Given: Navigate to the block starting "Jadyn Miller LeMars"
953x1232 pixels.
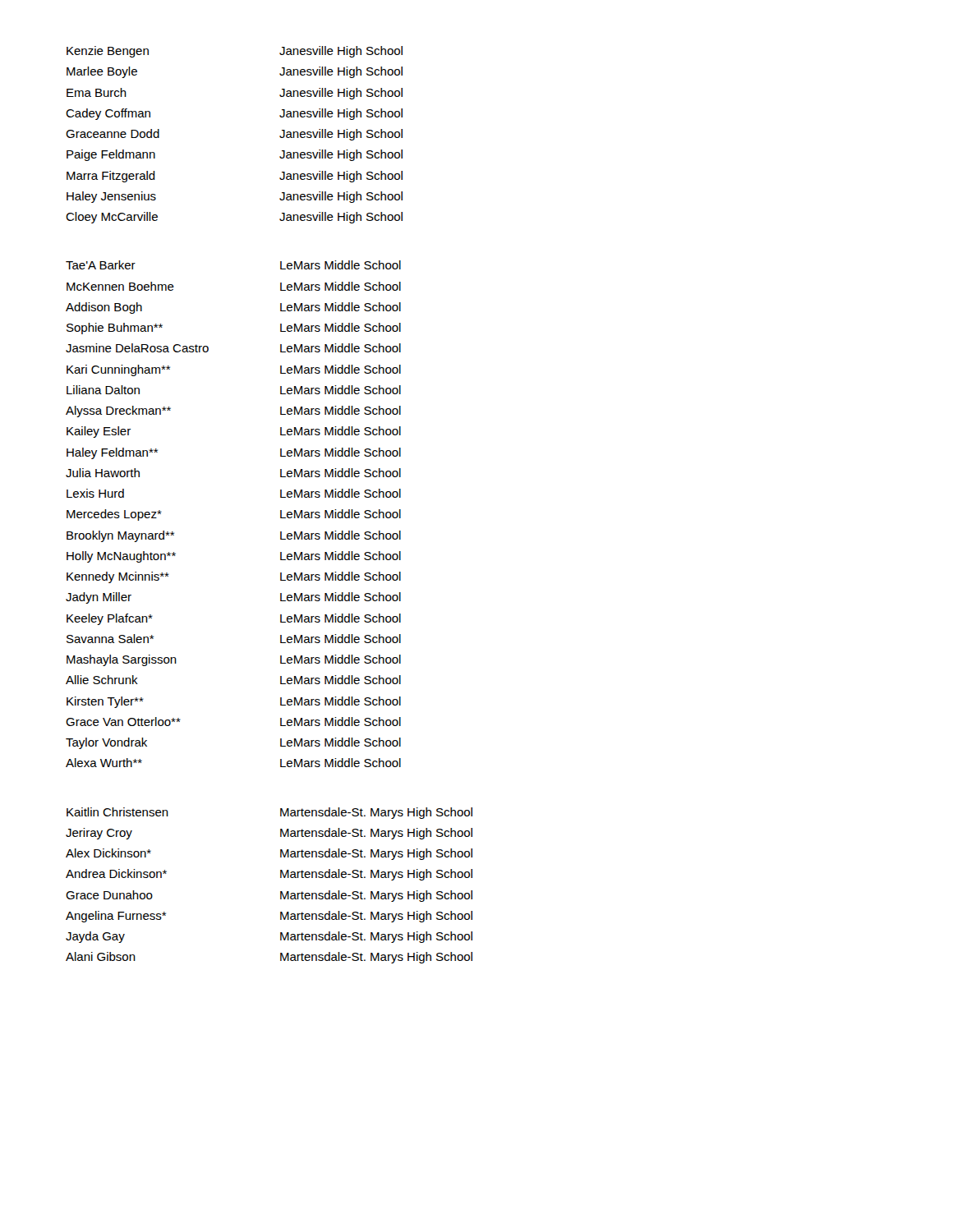Looking at the screenshot, I should coord(106,598).
